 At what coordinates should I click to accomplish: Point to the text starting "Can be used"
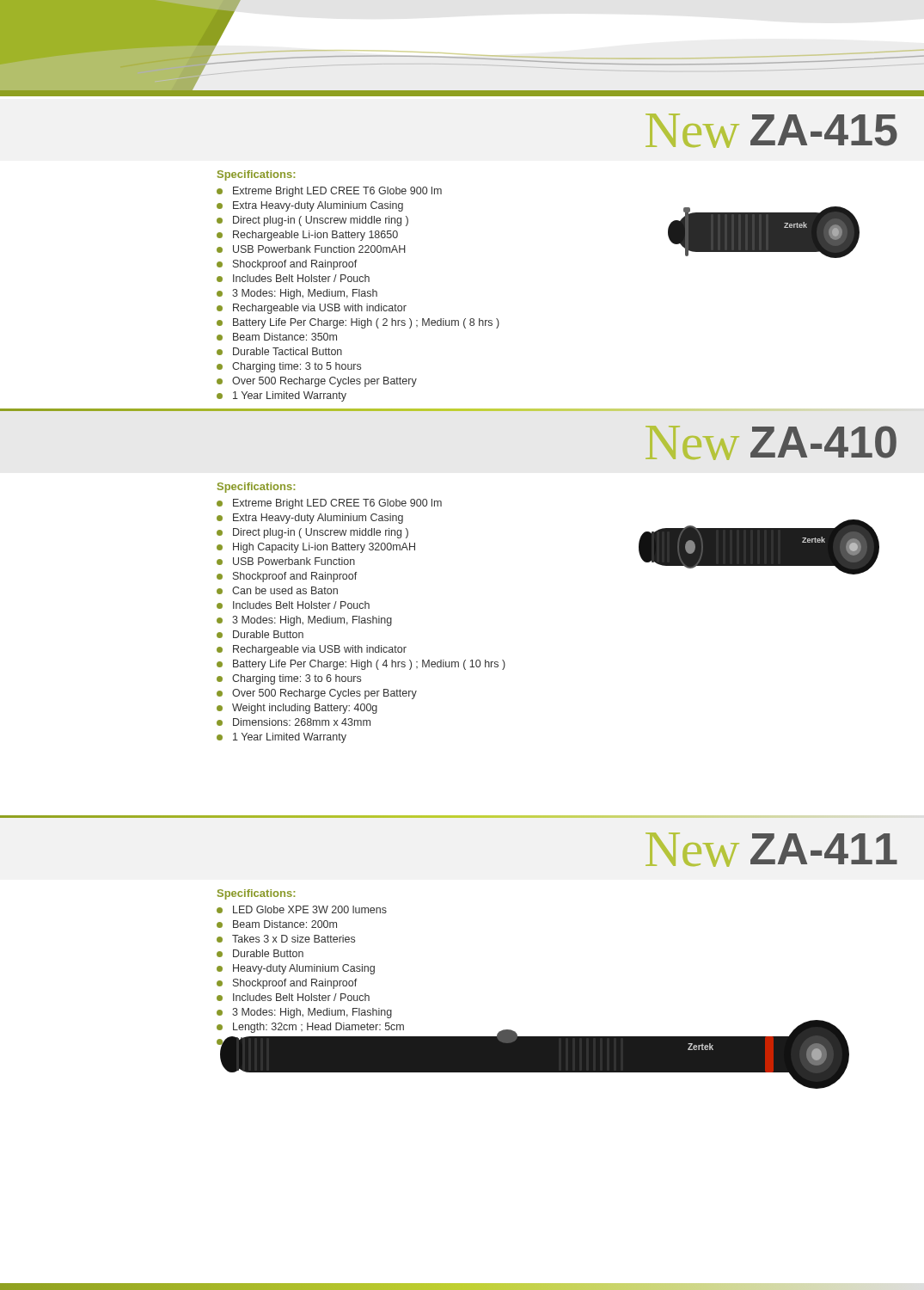click(x=285, y=590)
